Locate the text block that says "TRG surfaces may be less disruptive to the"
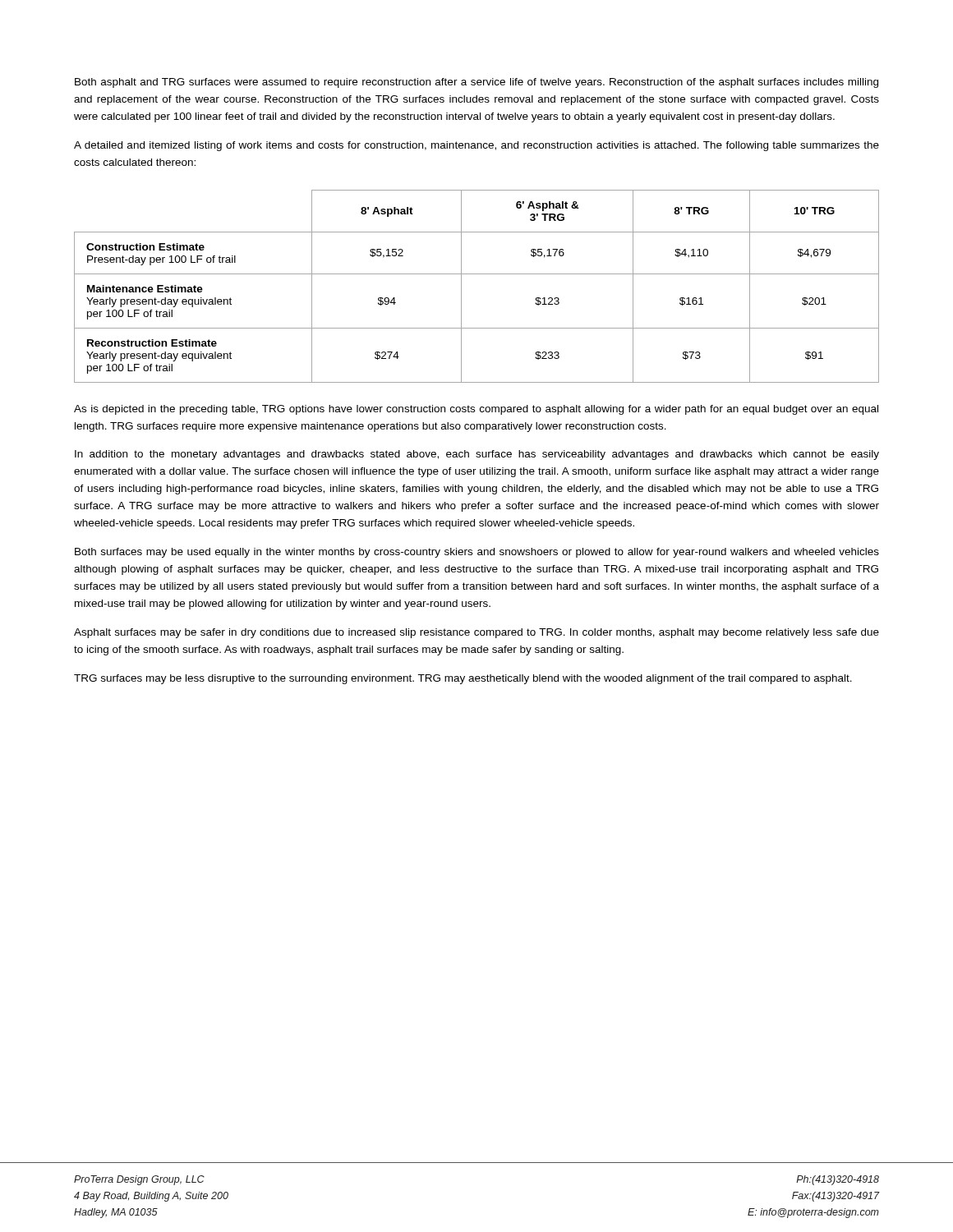Image resolution: width=953 pixels, height=1232 pixels. click(x=463, y=678)
